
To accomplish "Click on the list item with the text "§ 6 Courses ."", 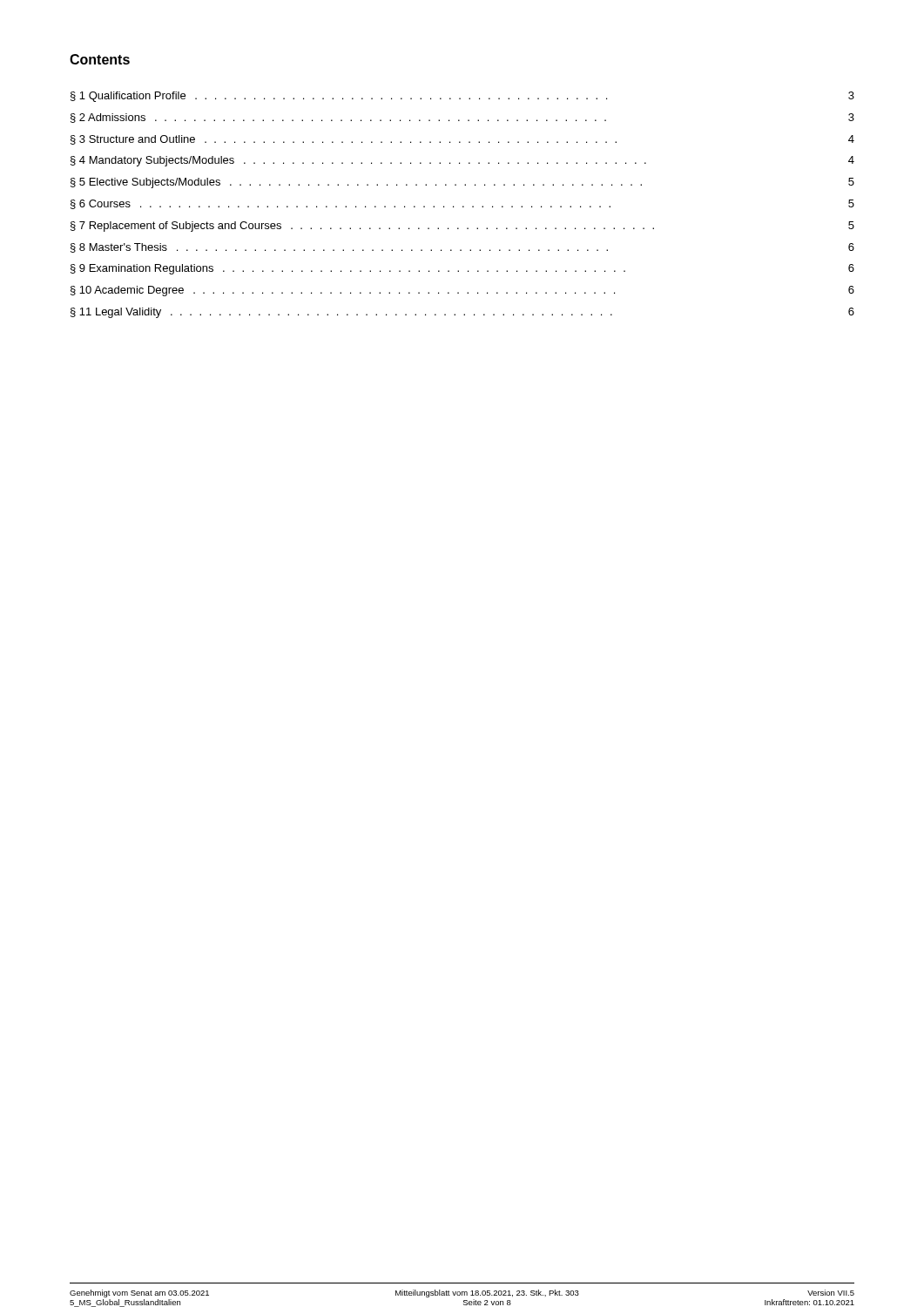I will click(462, 204).
